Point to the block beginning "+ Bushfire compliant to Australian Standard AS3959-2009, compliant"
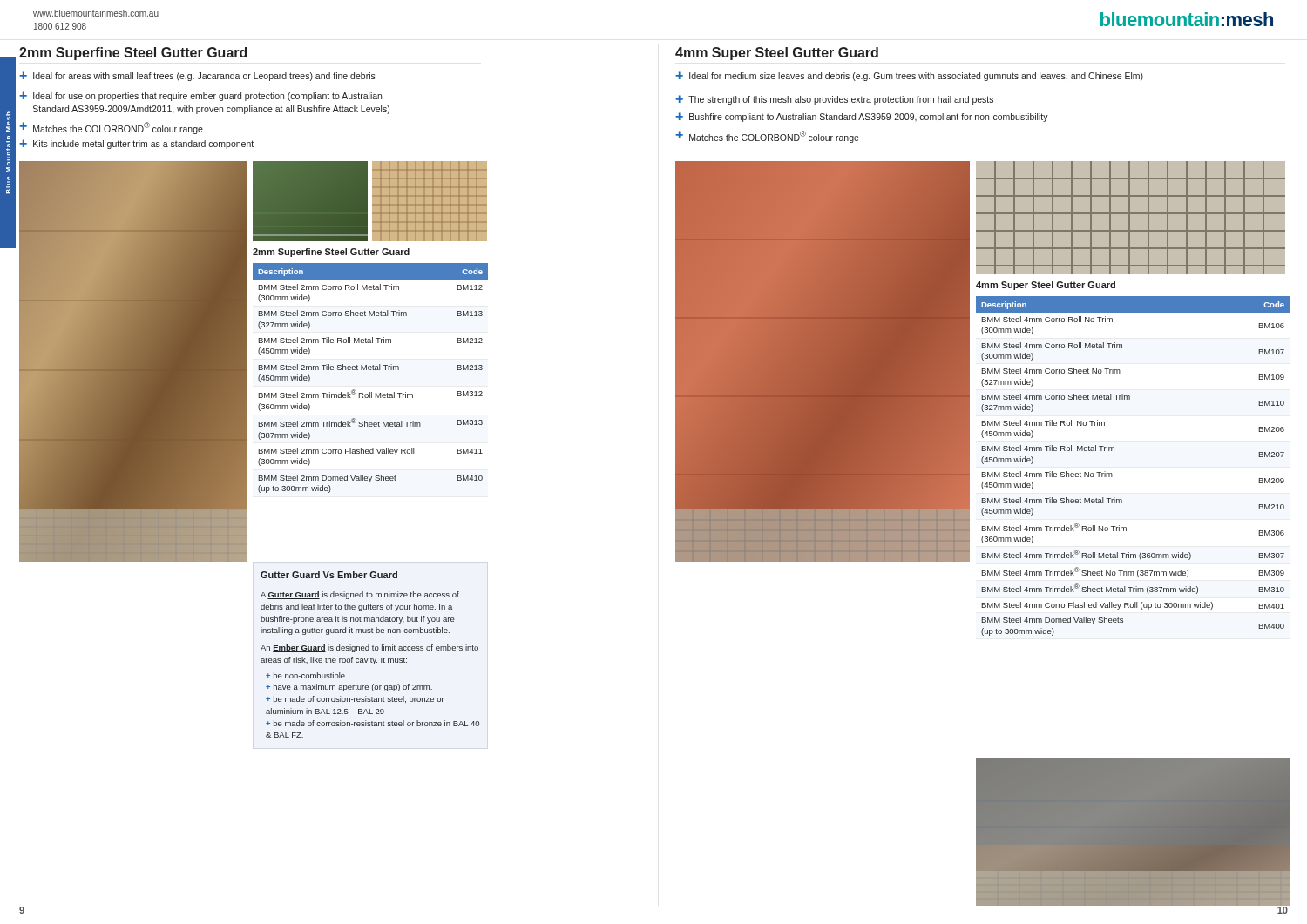This screenshot has height=924, width=1307. (x=862, y=118)
